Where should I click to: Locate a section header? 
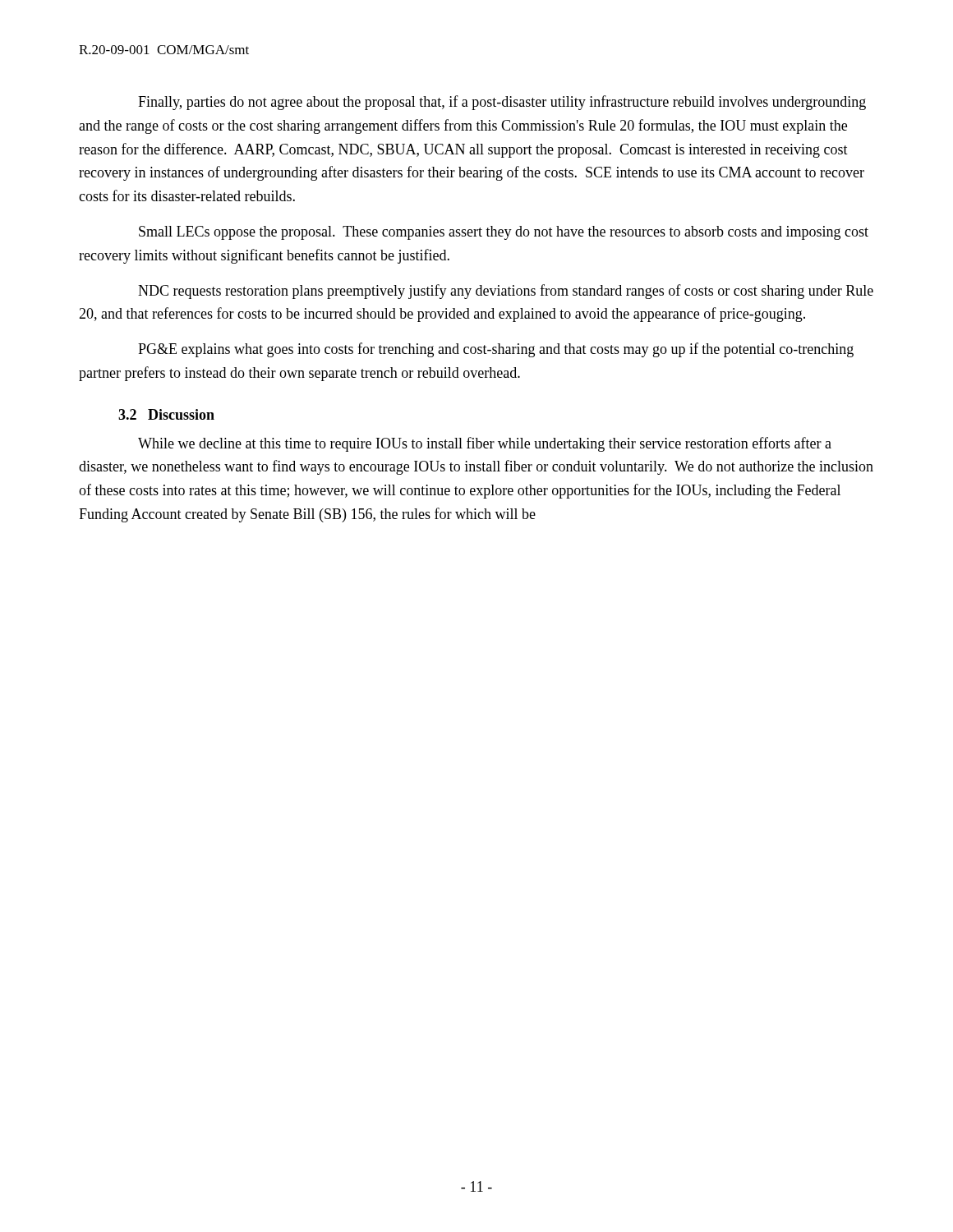pos(166,415)
